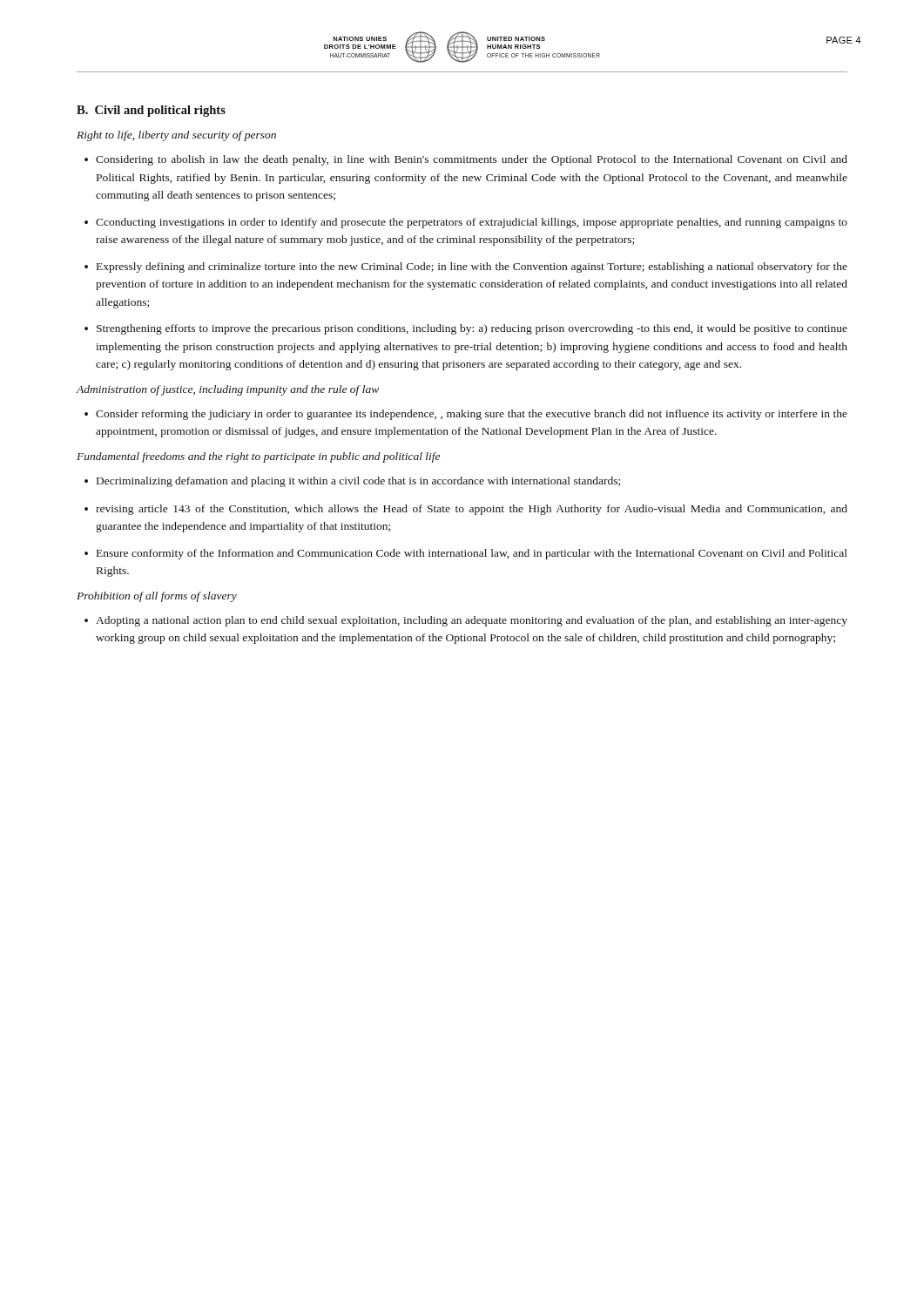
Task: Find the section header that says "Fundamental freedoms and the"
Action: pyautogui.click(x=258, y=456)
